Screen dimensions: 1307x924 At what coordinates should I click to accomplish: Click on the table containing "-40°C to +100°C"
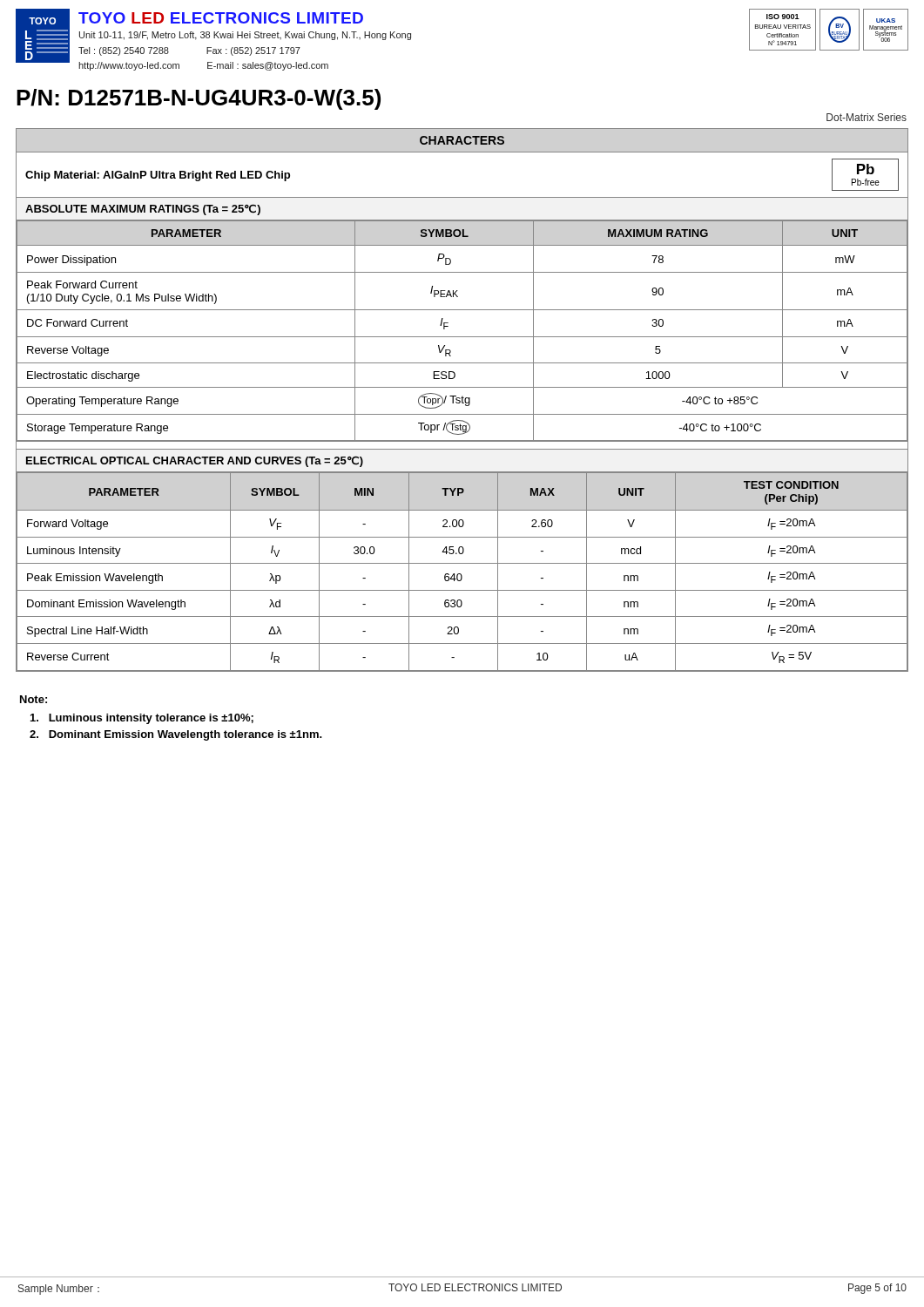462,331
